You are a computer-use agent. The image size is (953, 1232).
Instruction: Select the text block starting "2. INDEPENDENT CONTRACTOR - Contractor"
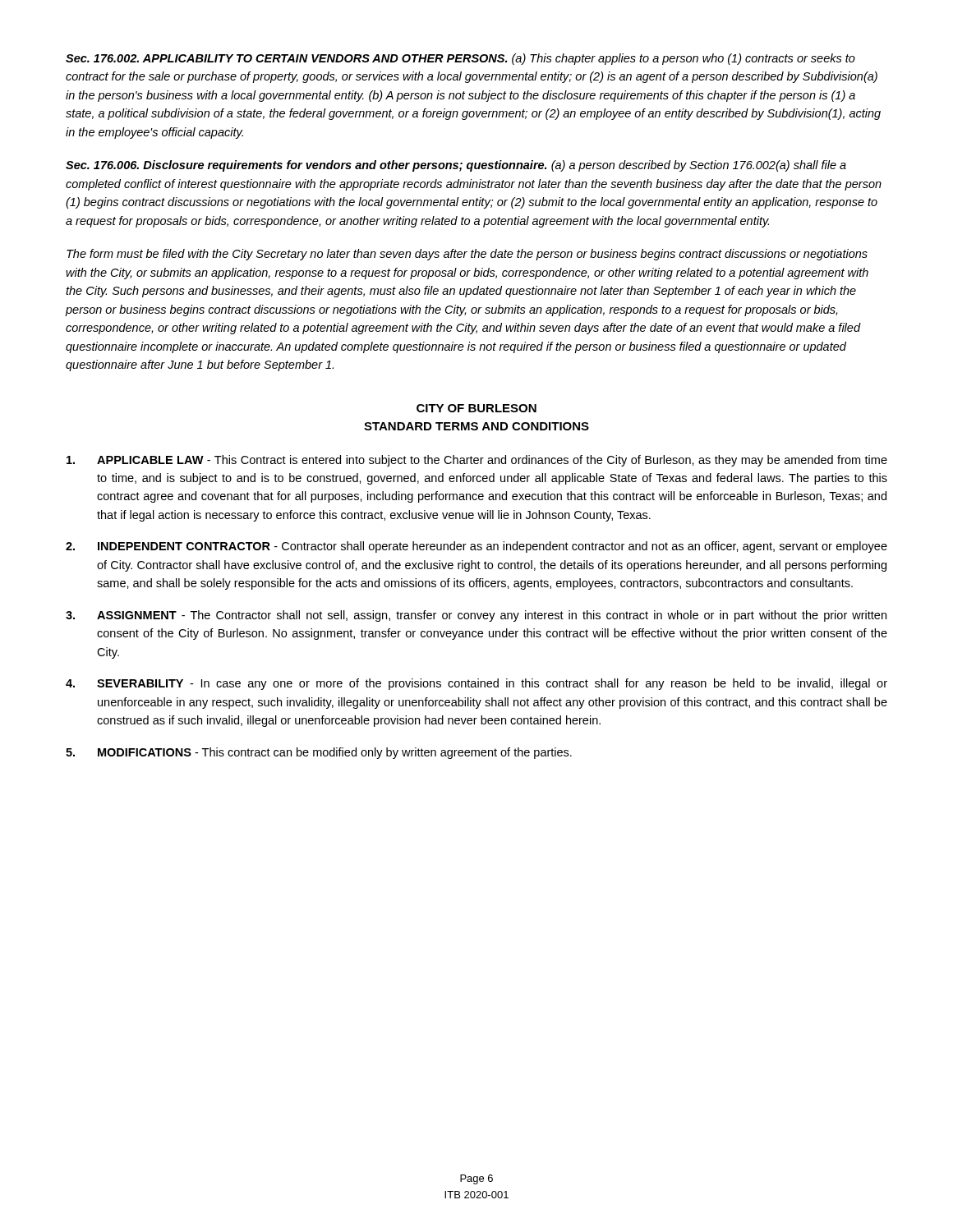click(476, 565)
